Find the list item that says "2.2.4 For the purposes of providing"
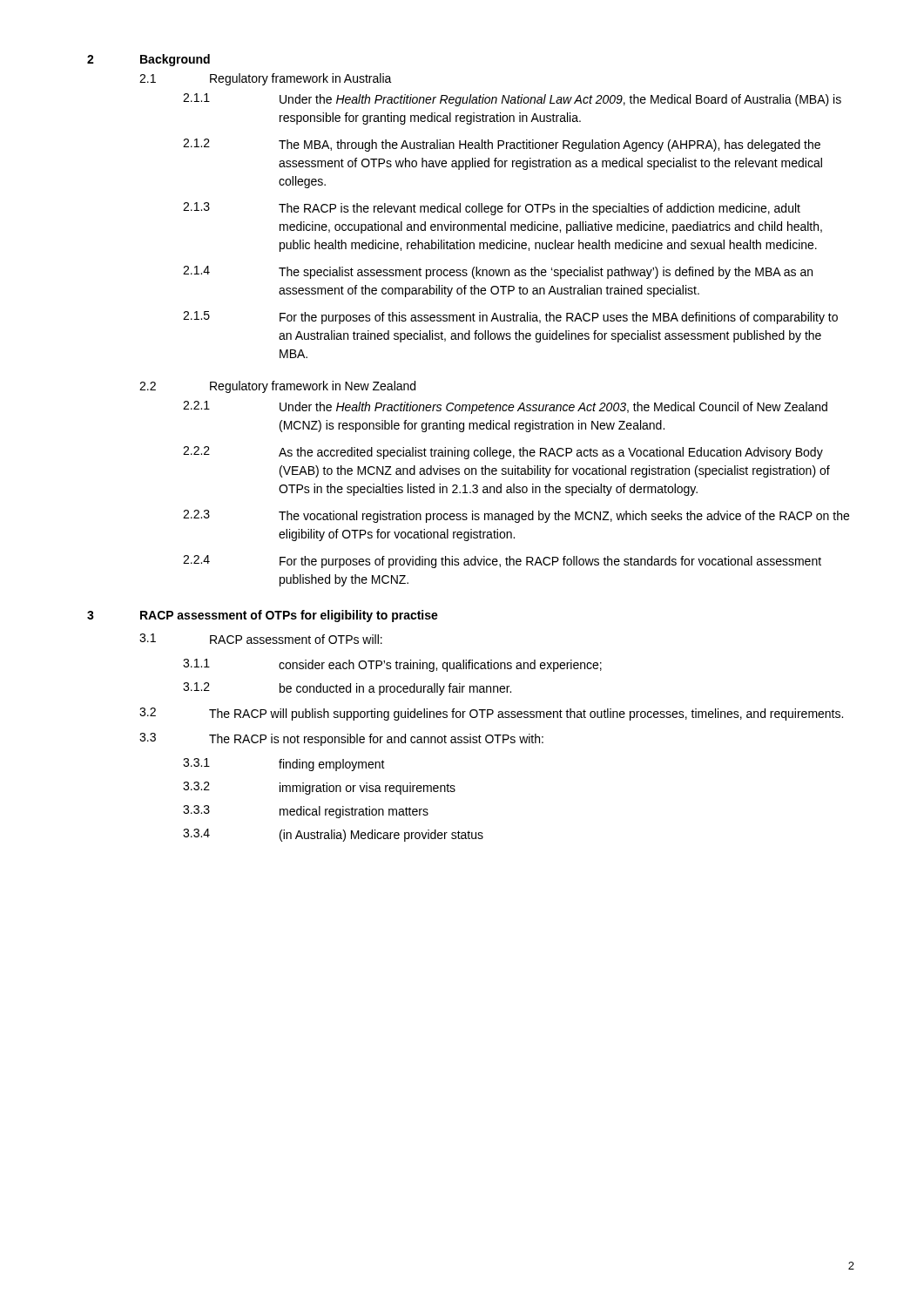This screenshot has height=1307, width=924. pos(471,571)
